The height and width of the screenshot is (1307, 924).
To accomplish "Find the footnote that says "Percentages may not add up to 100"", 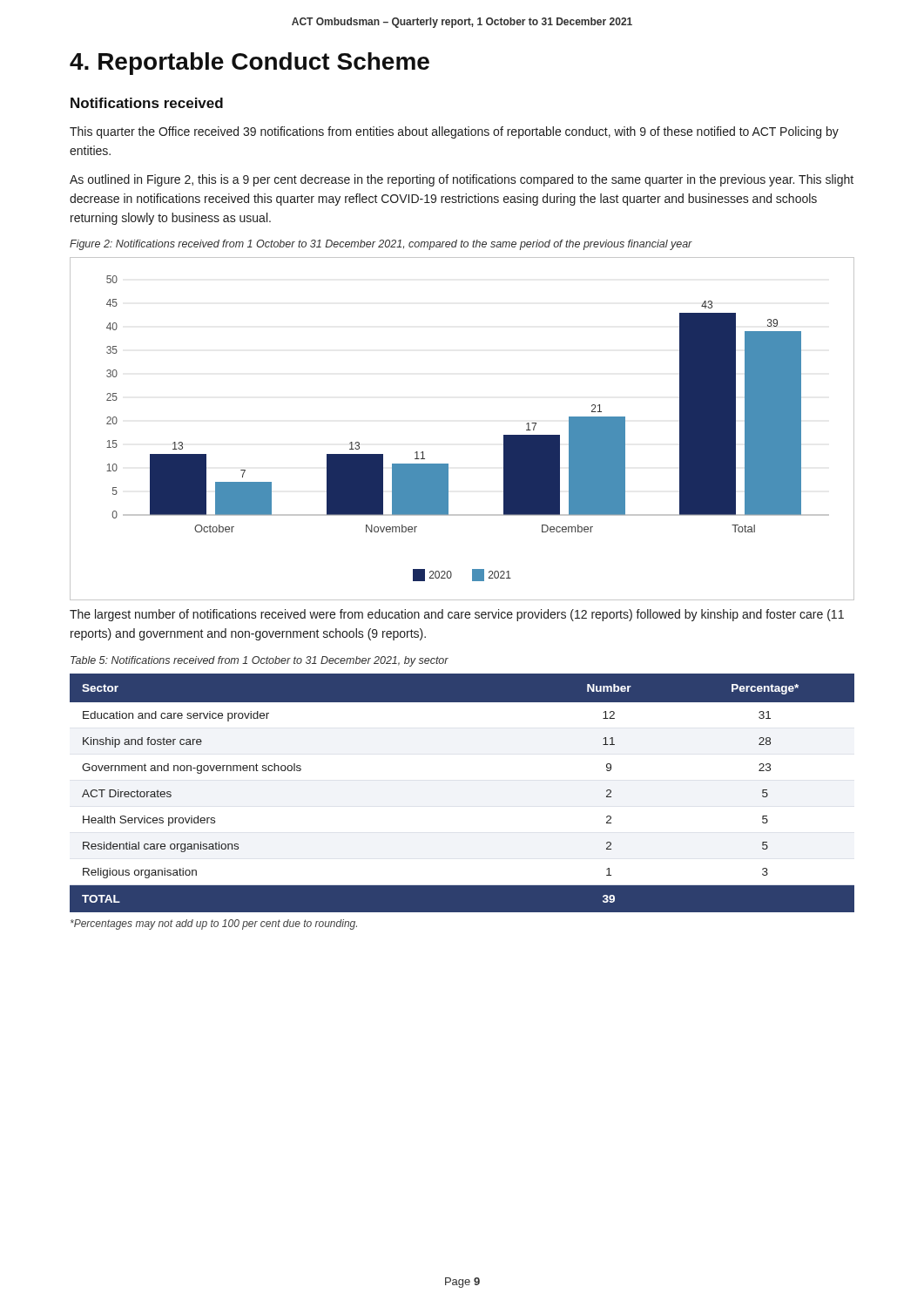I will [462, 923].
